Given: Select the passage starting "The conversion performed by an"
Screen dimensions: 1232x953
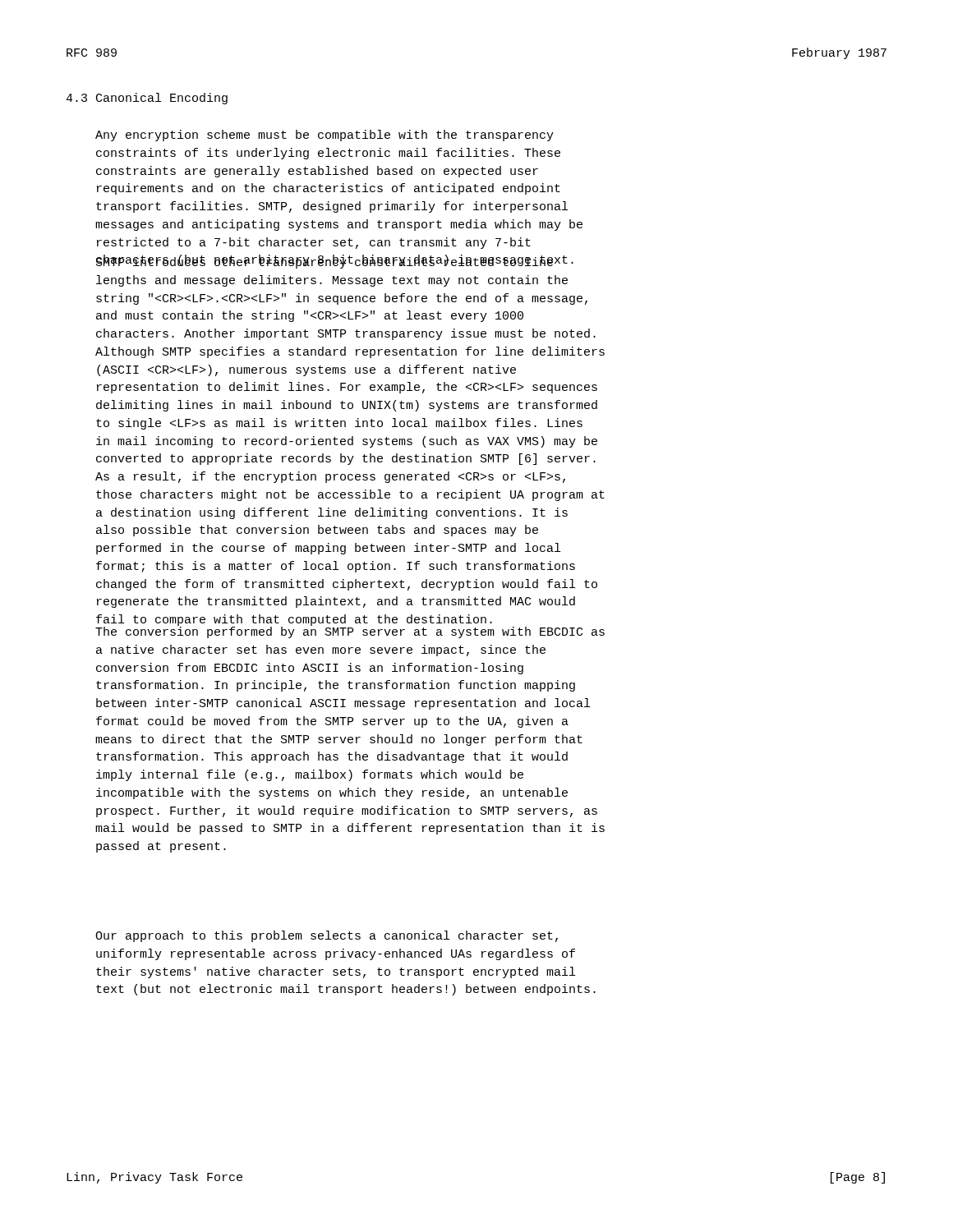Looking at the screenshot, I should pos(336,740).
